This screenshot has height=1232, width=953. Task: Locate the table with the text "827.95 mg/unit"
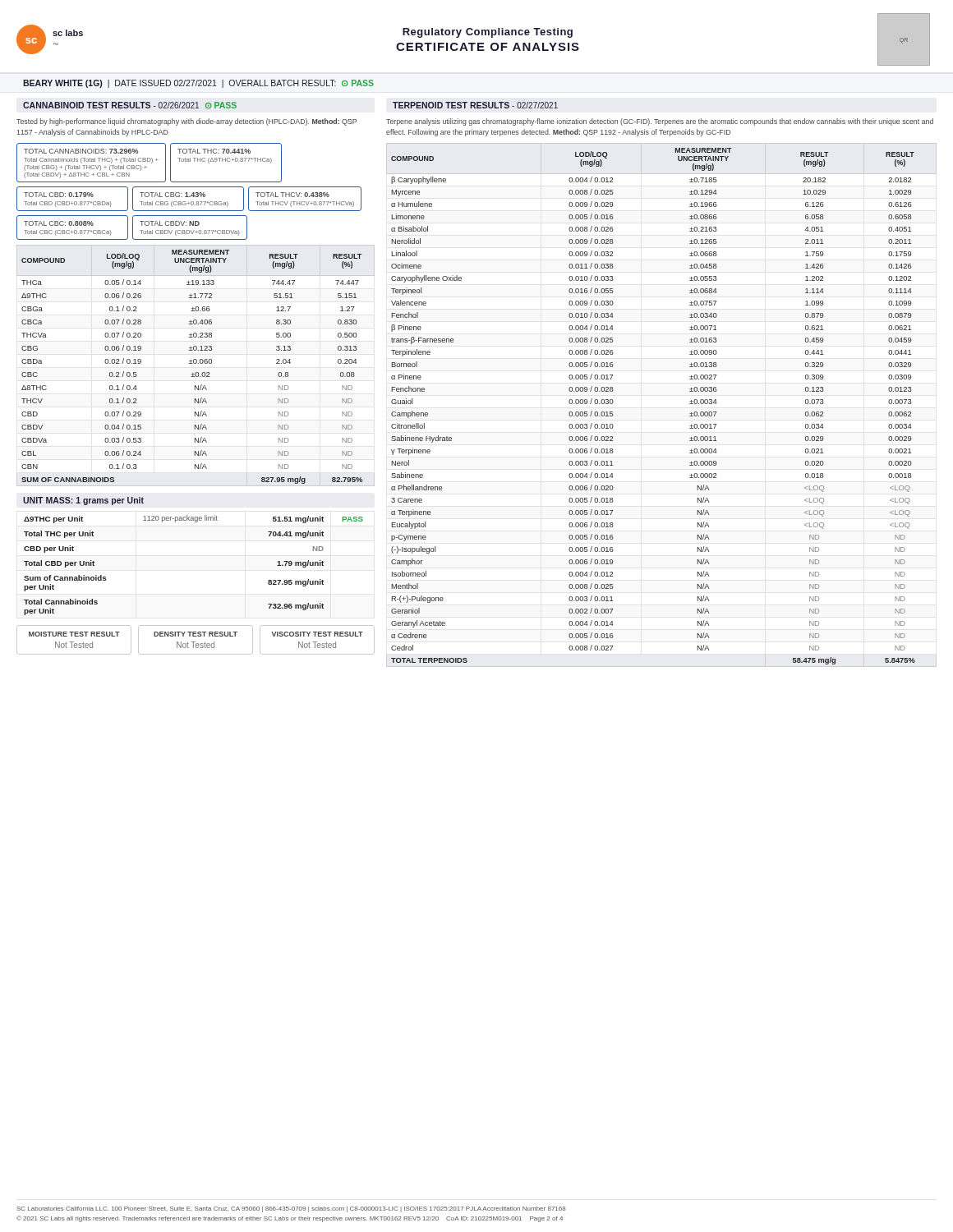click(x=196, y=564)
